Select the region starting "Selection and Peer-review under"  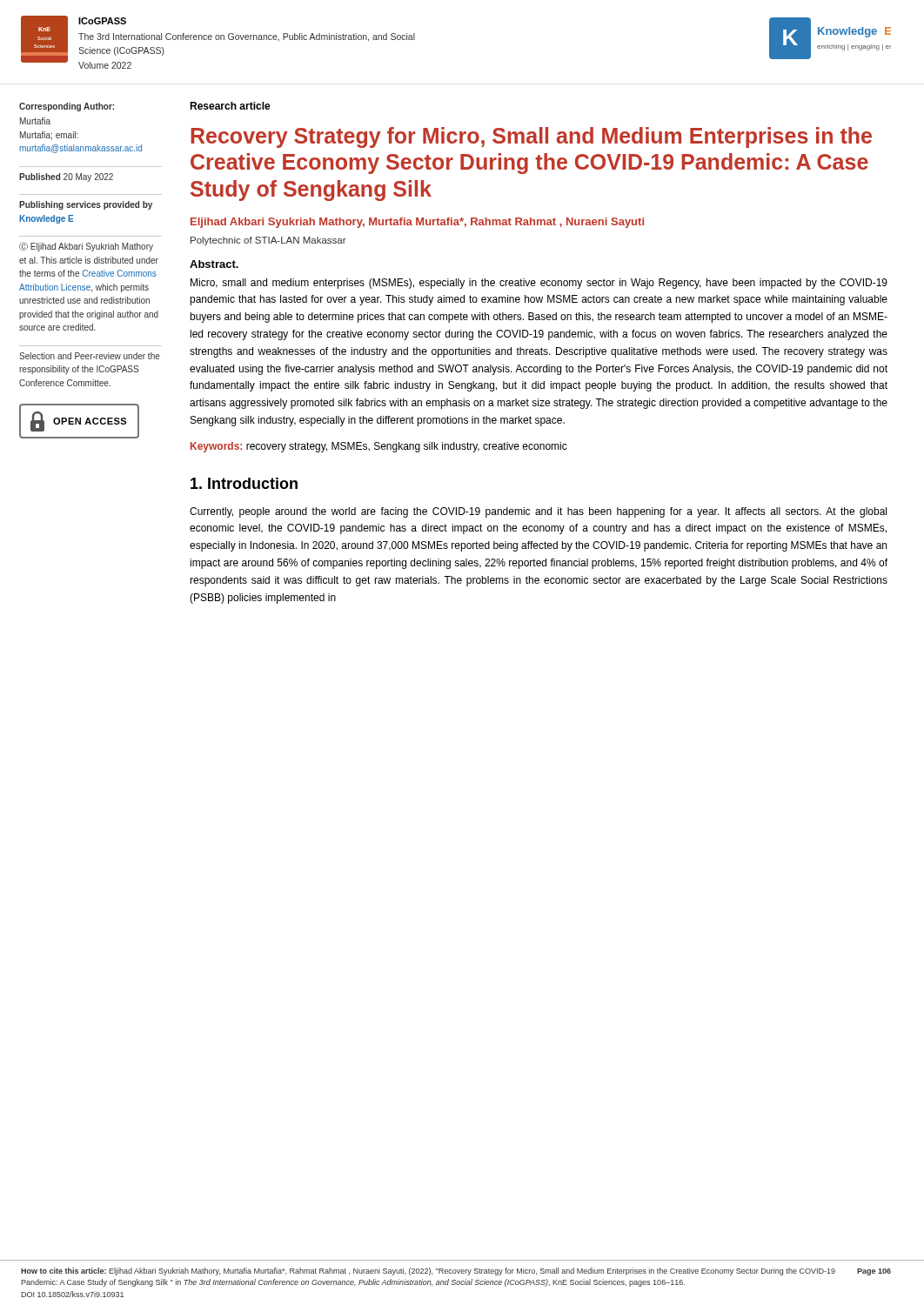89,370
